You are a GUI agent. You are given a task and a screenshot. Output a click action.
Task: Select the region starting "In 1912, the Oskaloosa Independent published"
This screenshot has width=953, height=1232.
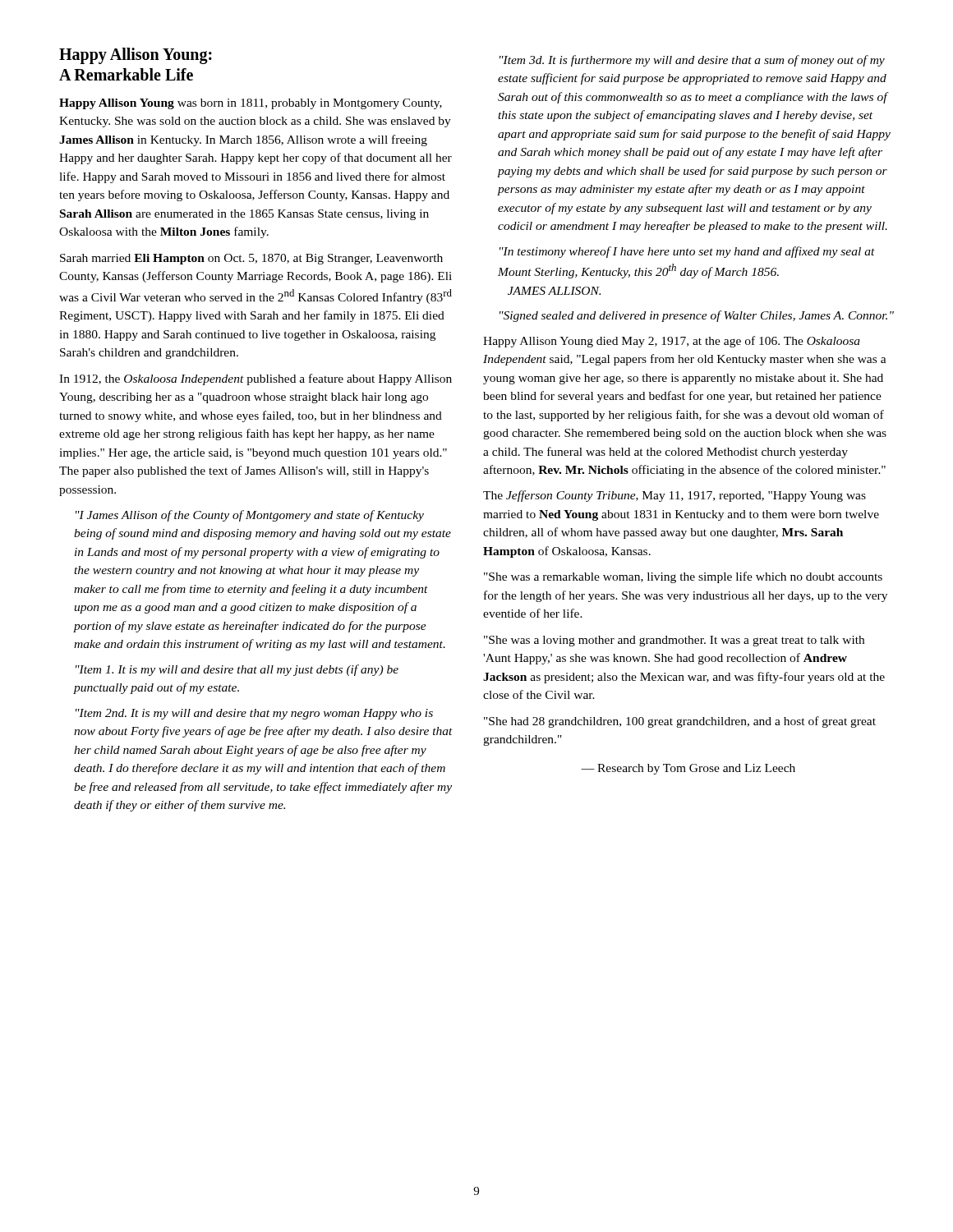256,434
